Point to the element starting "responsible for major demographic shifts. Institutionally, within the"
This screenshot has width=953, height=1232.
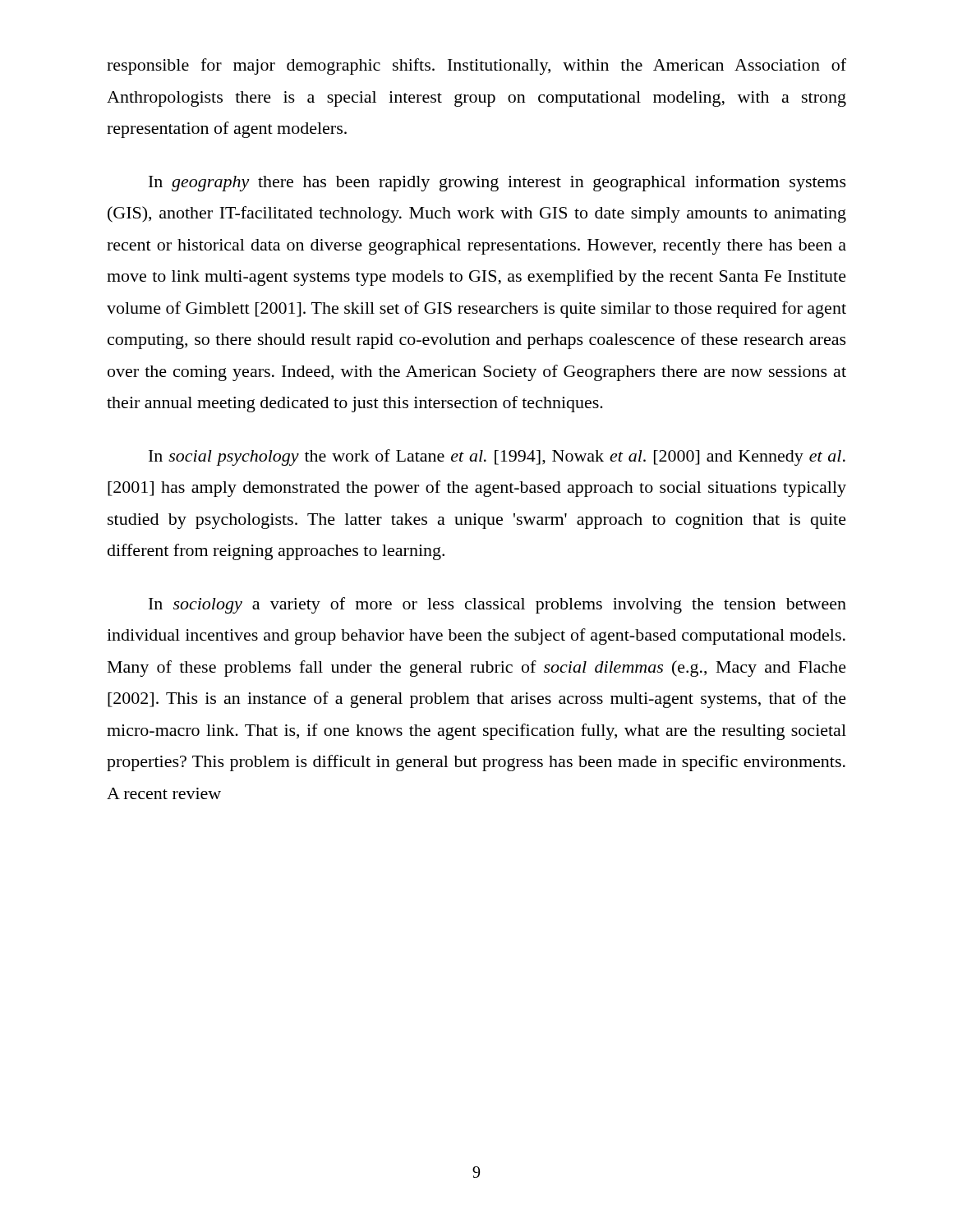[476, 96]
